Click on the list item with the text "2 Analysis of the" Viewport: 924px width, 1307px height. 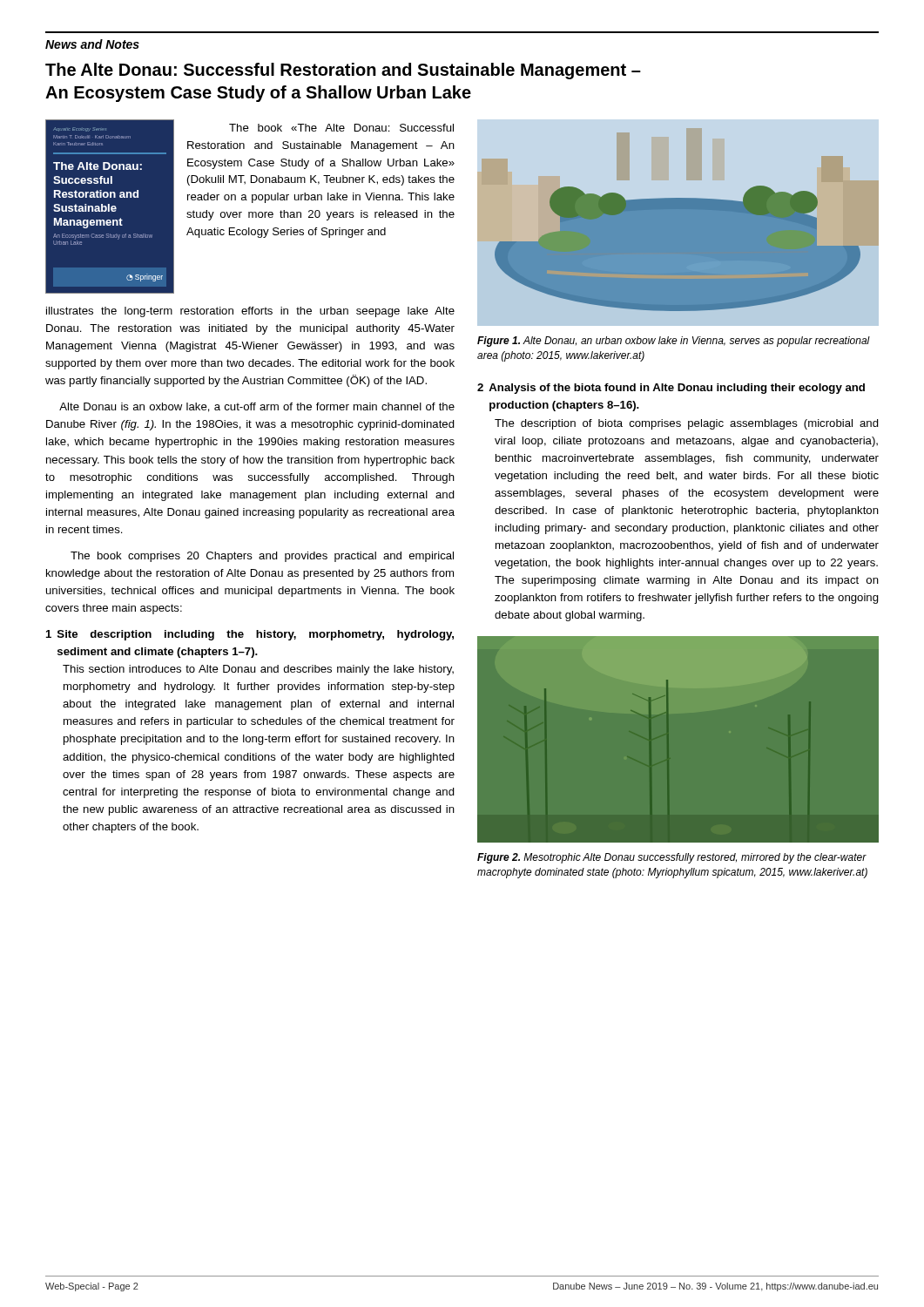pos(678,501)
